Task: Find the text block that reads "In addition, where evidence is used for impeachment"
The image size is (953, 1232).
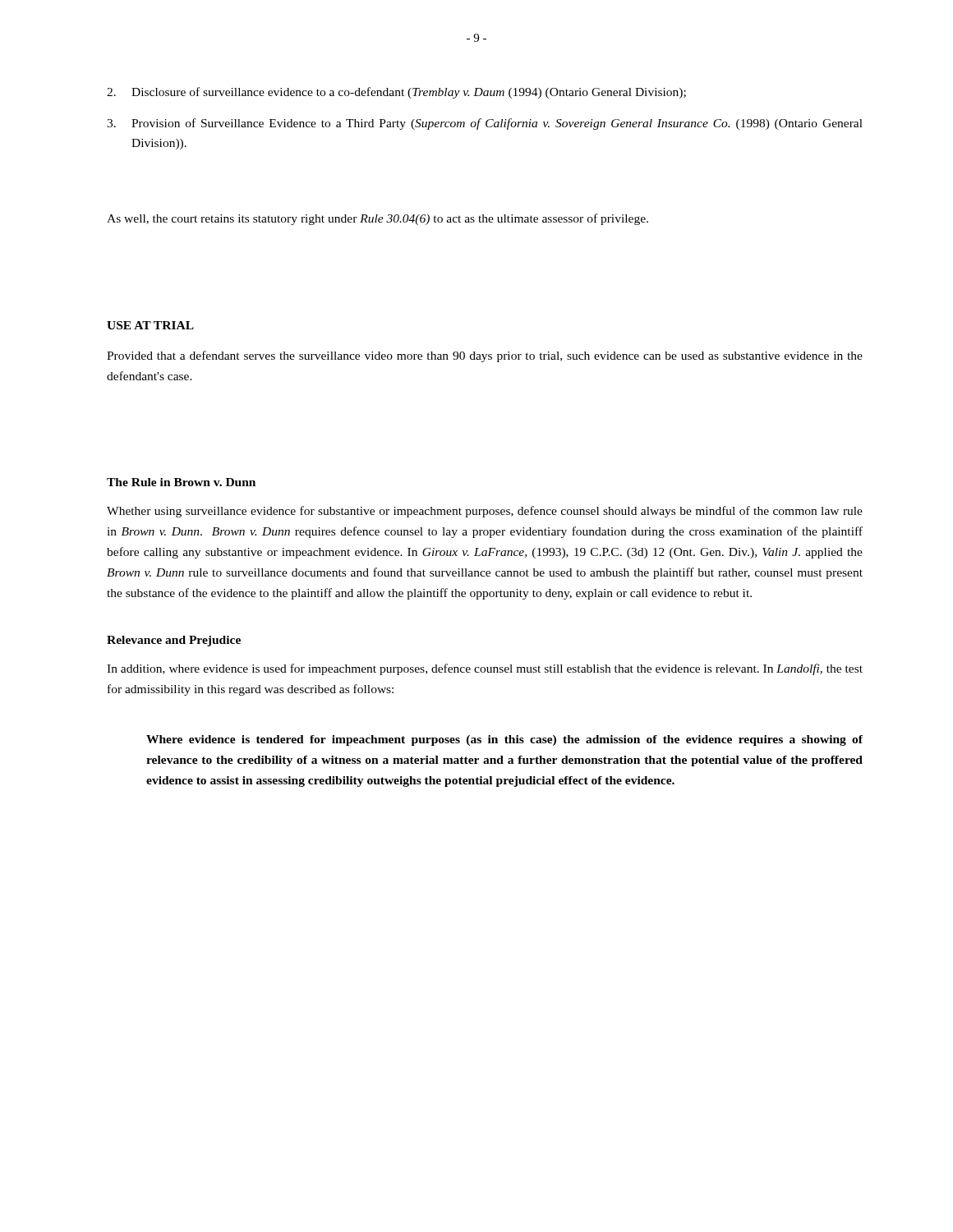Action: point(485,679)
